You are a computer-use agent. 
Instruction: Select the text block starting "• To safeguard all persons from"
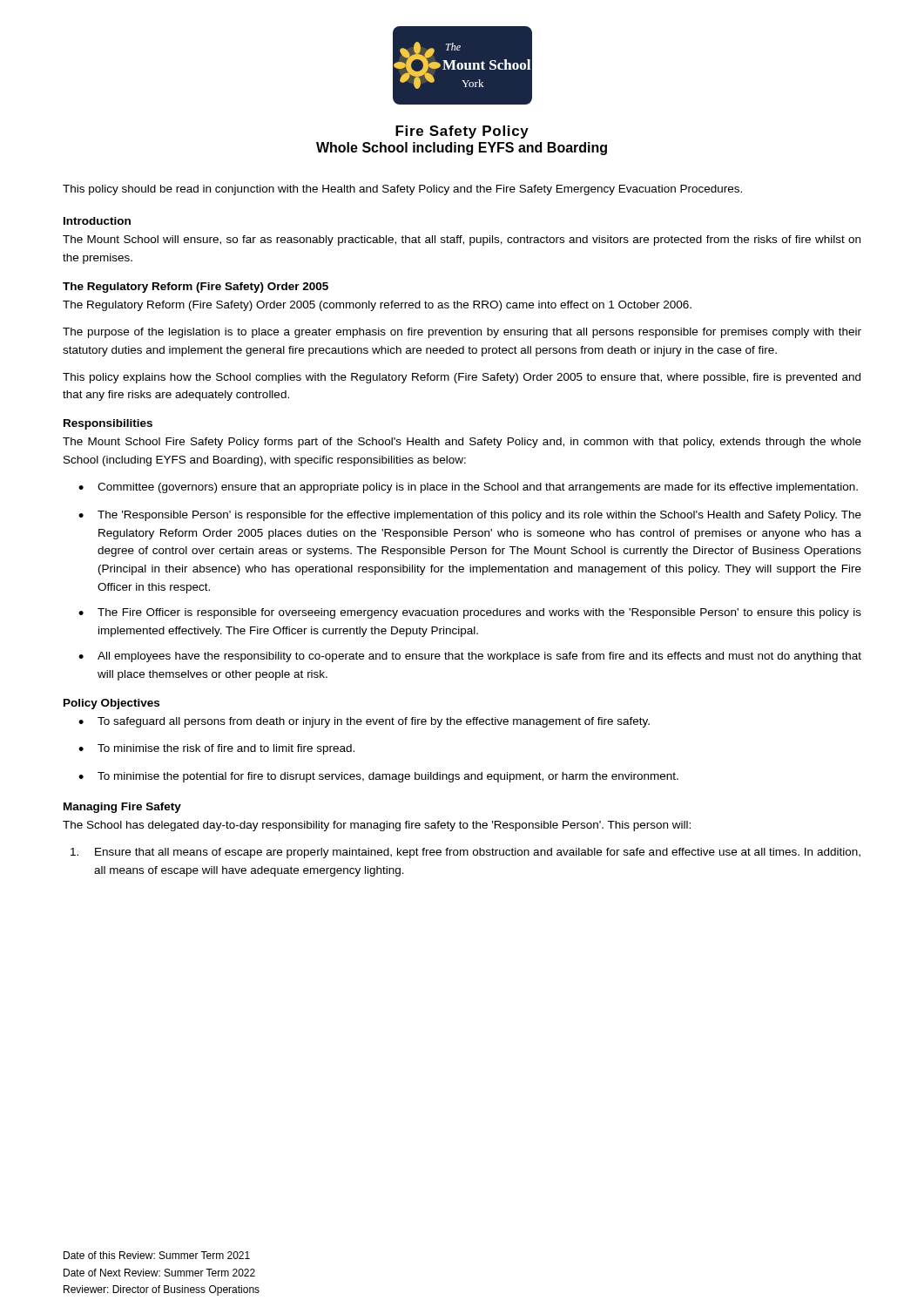click(470, 723)
